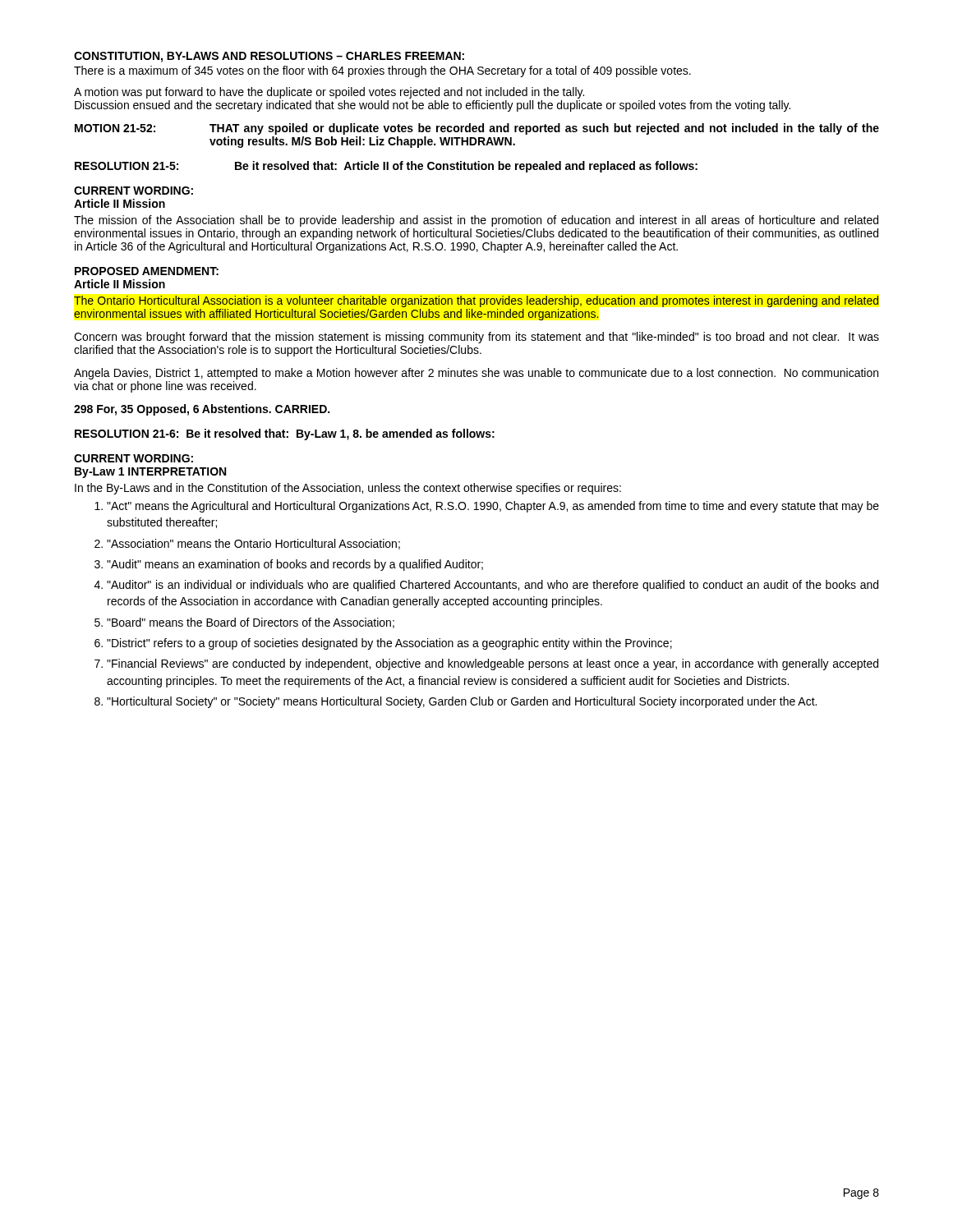This screenshot has width=953, height=1232.
Task: Point to the block beginning "The Ontario Horticultural Association is a"
Action: pos(476,307)
